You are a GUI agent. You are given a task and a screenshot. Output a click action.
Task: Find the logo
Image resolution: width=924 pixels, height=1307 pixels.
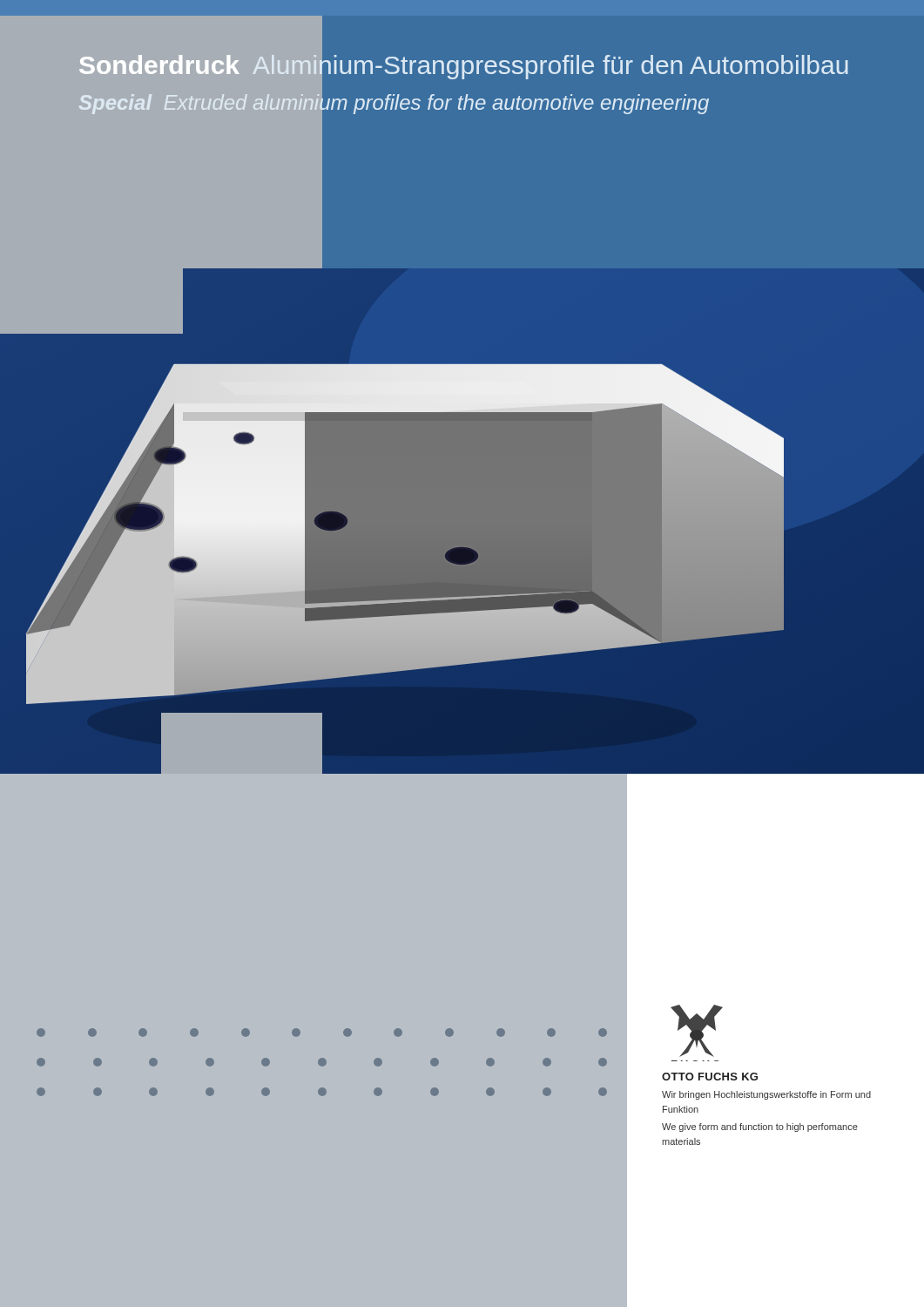tap(766, 1033)
